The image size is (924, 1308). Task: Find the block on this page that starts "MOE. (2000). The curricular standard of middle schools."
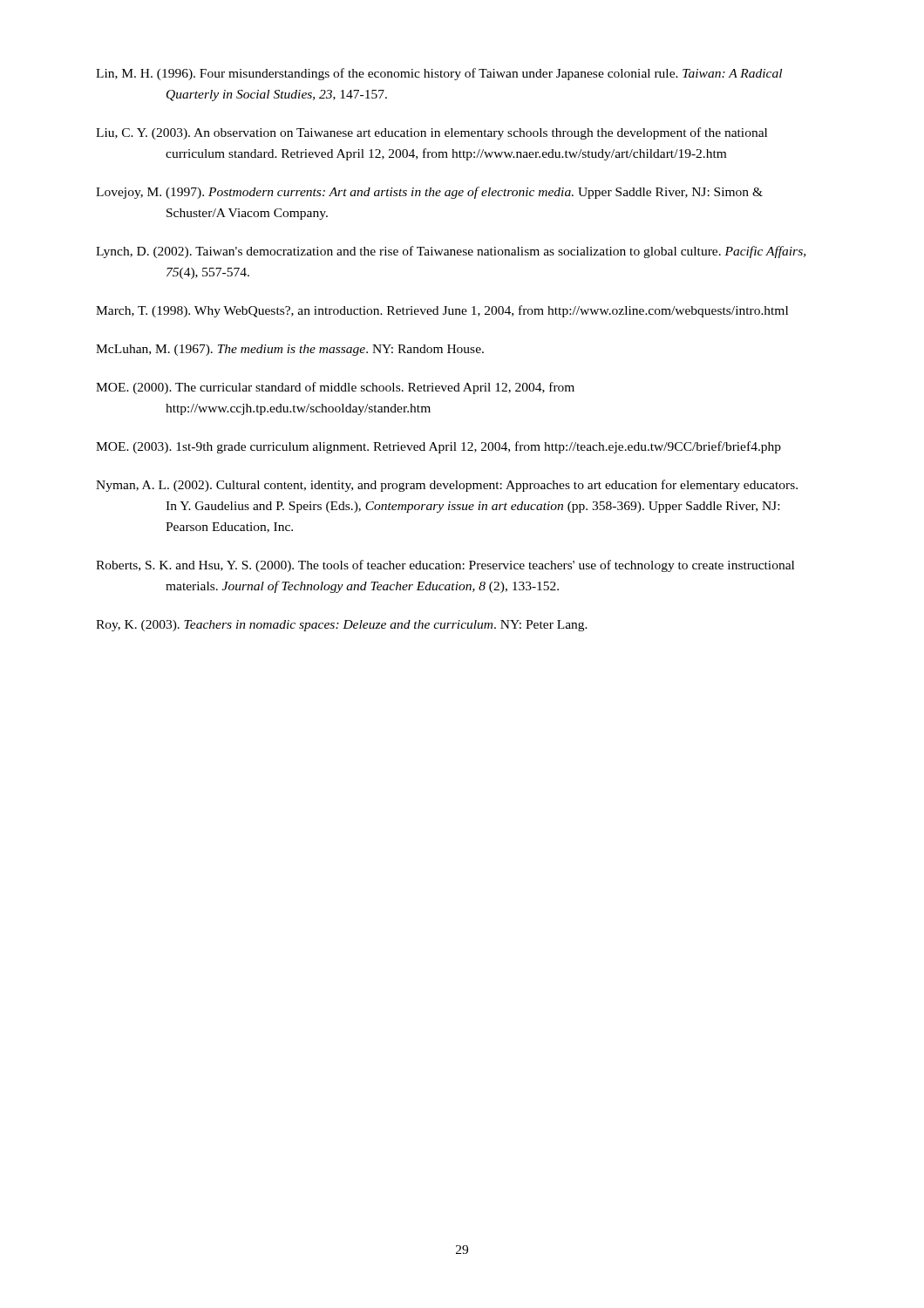click(x=335, y=397)
